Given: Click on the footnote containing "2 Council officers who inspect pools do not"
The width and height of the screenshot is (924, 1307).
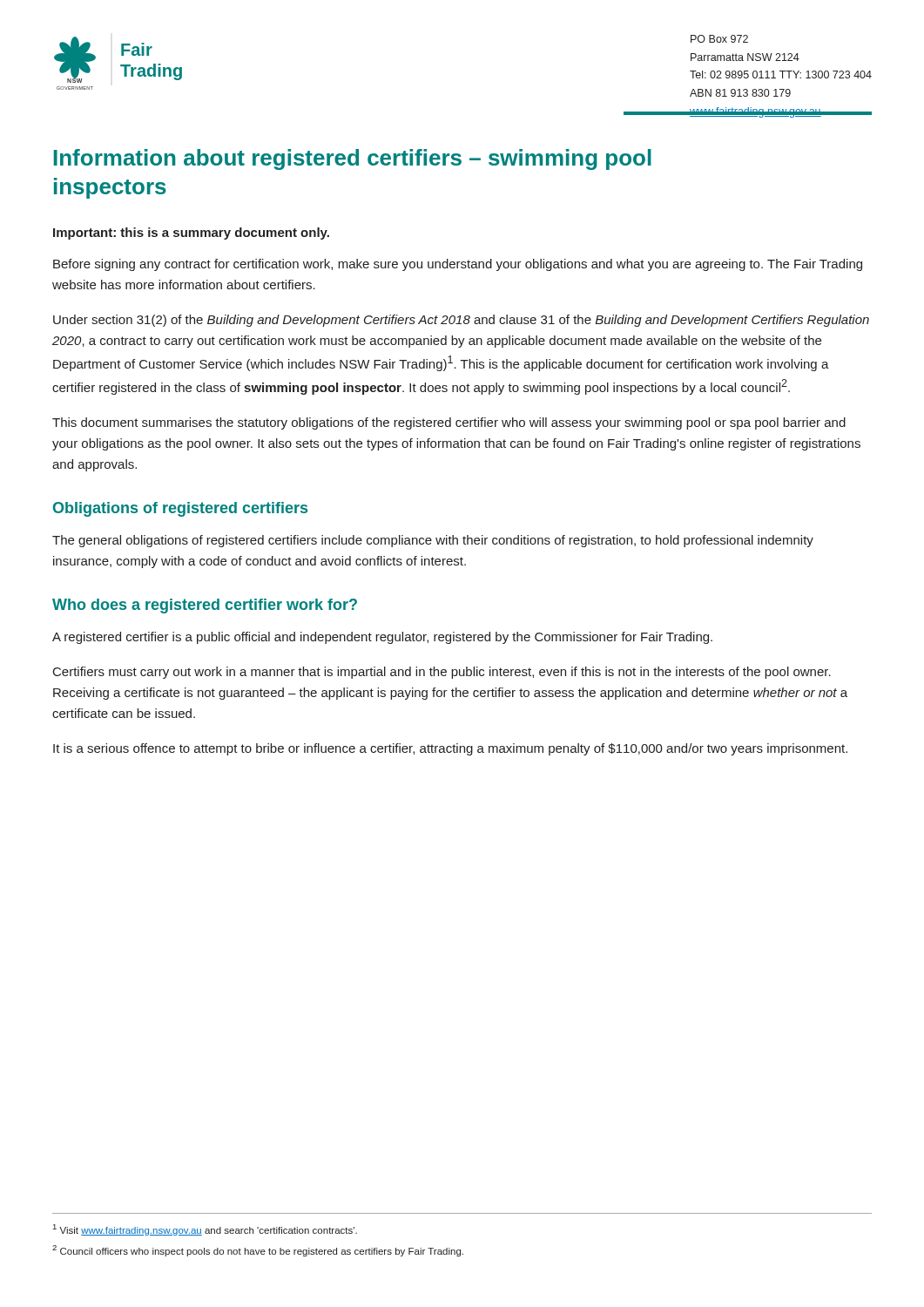Looking at the screenshot, I should pos(258,1250).
